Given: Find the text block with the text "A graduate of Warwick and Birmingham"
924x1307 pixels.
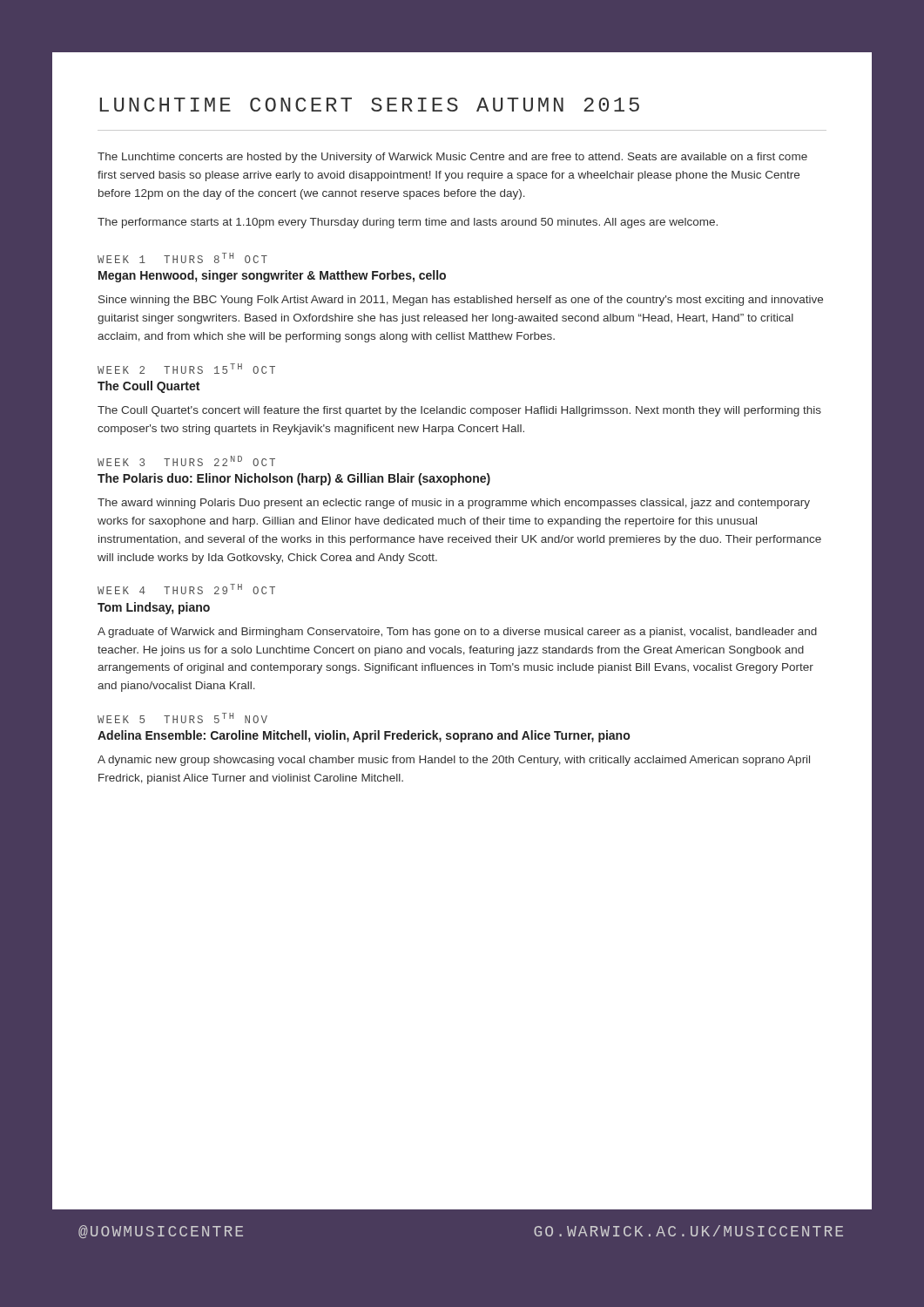Looking at the screenshot, I should click(x=457, y=658).
